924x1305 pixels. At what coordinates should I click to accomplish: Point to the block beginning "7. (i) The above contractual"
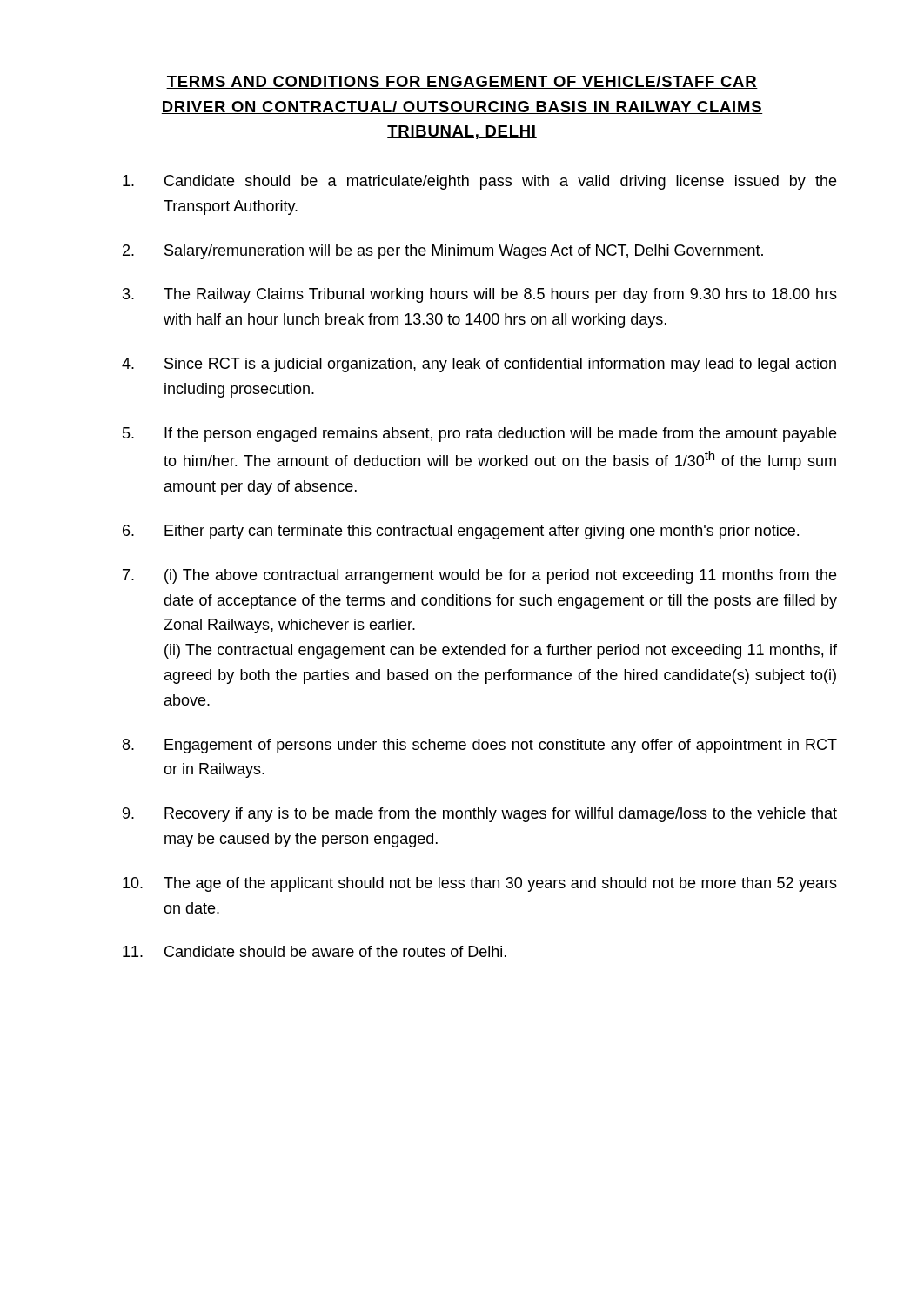(x=479, y=638)
